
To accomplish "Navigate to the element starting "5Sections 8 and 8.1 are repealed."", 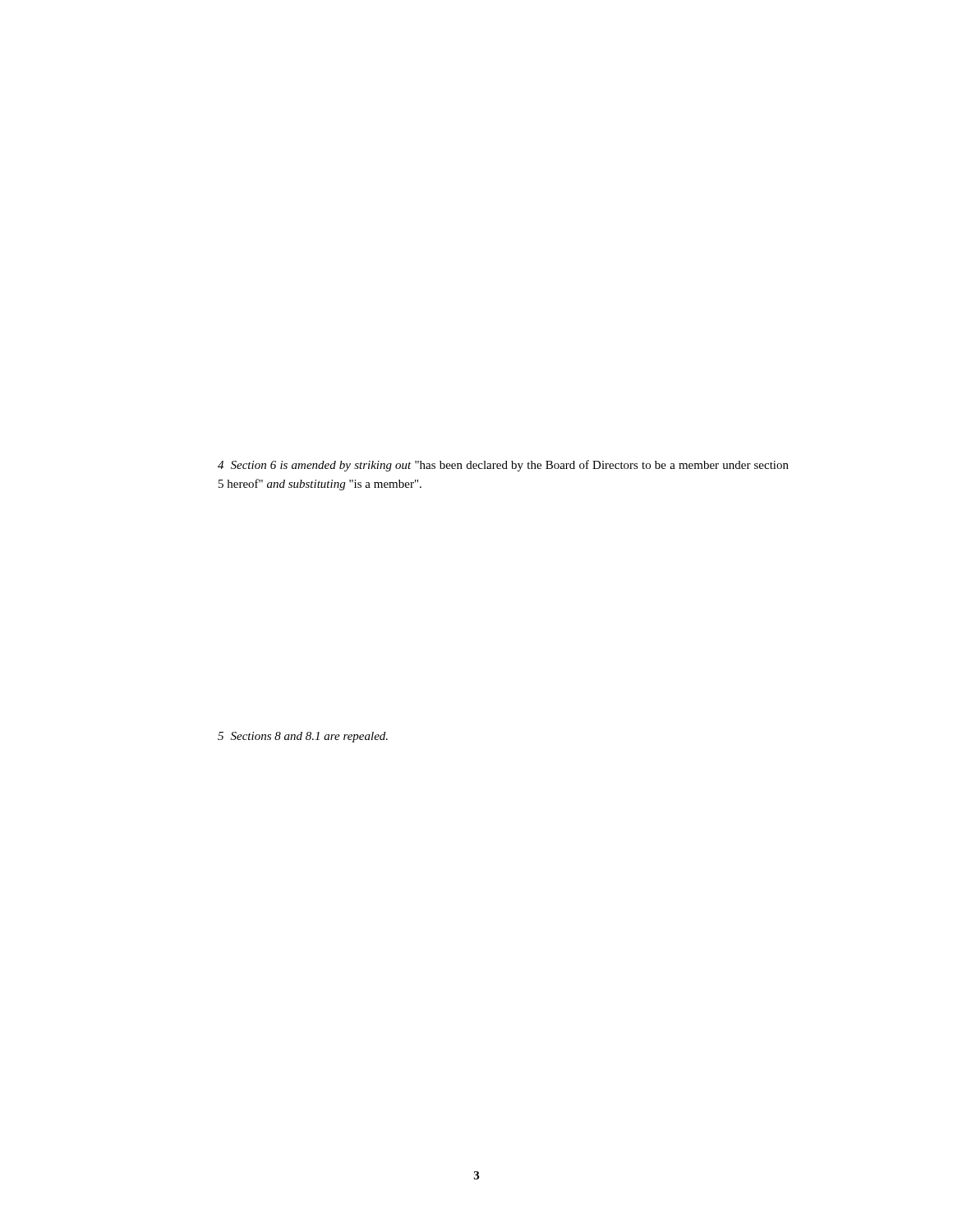I will point(303,737).
